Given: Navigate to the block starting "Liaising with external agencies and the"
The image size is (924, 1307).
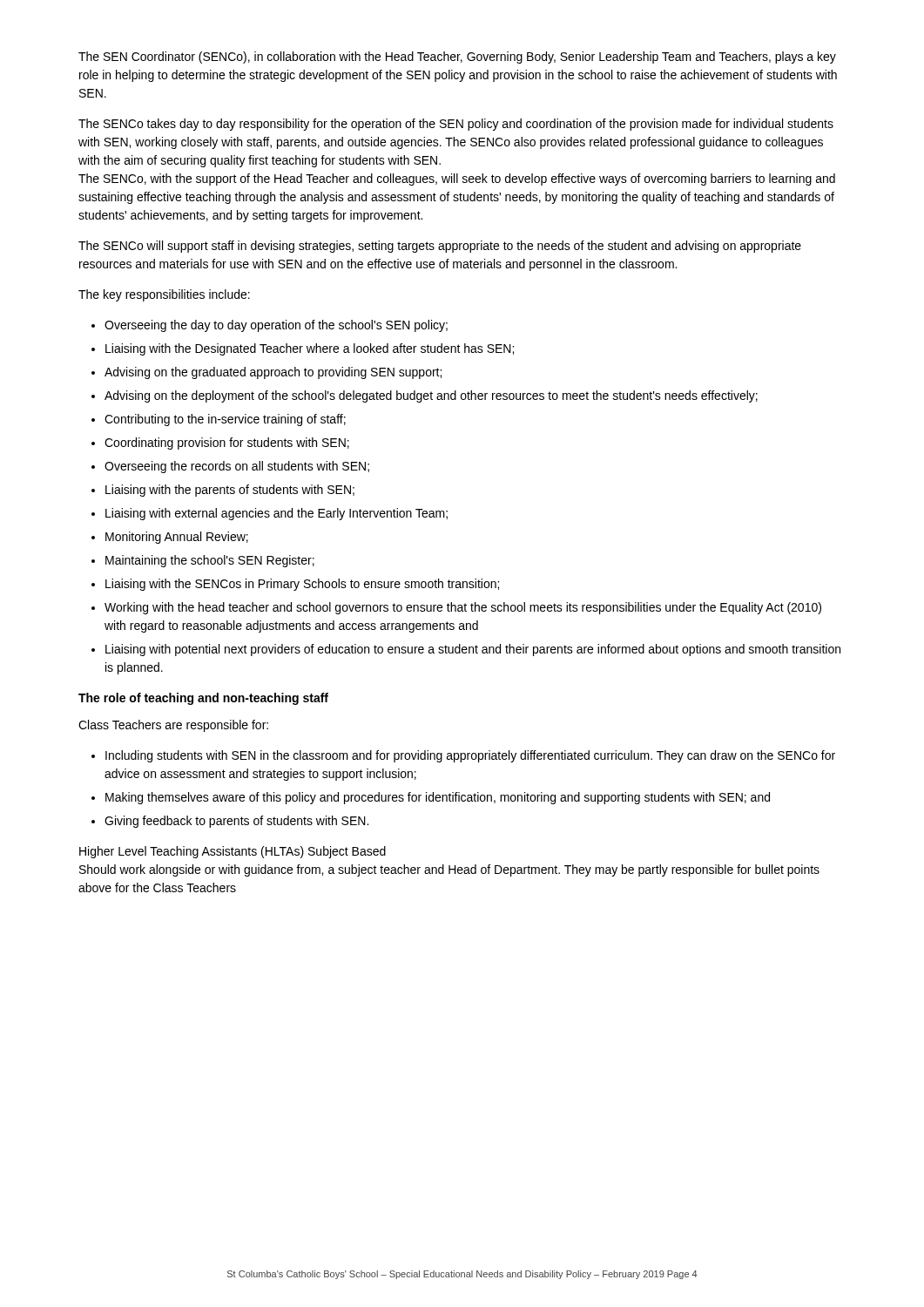Looking at the screenshot, I should click(277, 514).
